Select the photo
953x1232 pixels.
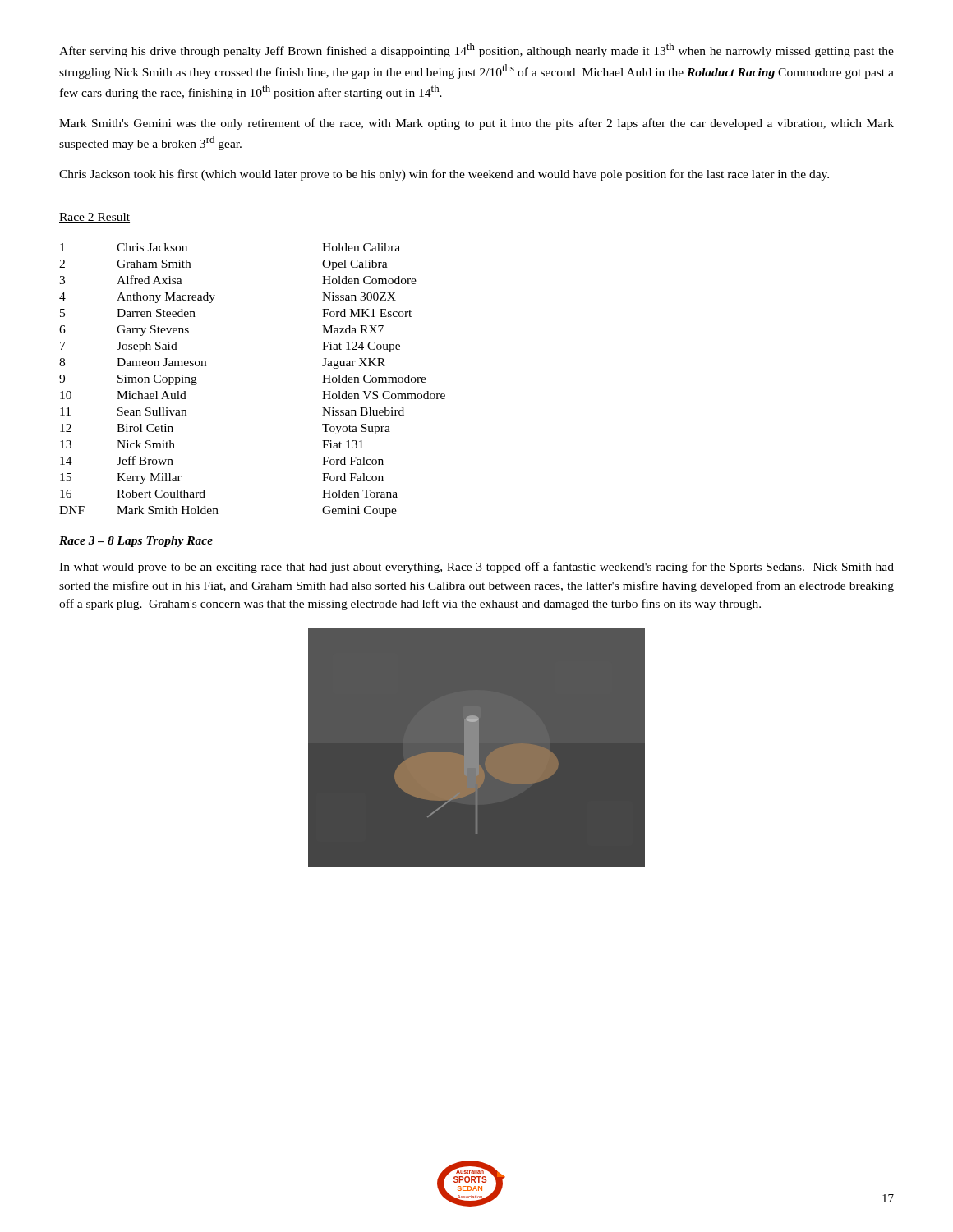coord(476,749)
